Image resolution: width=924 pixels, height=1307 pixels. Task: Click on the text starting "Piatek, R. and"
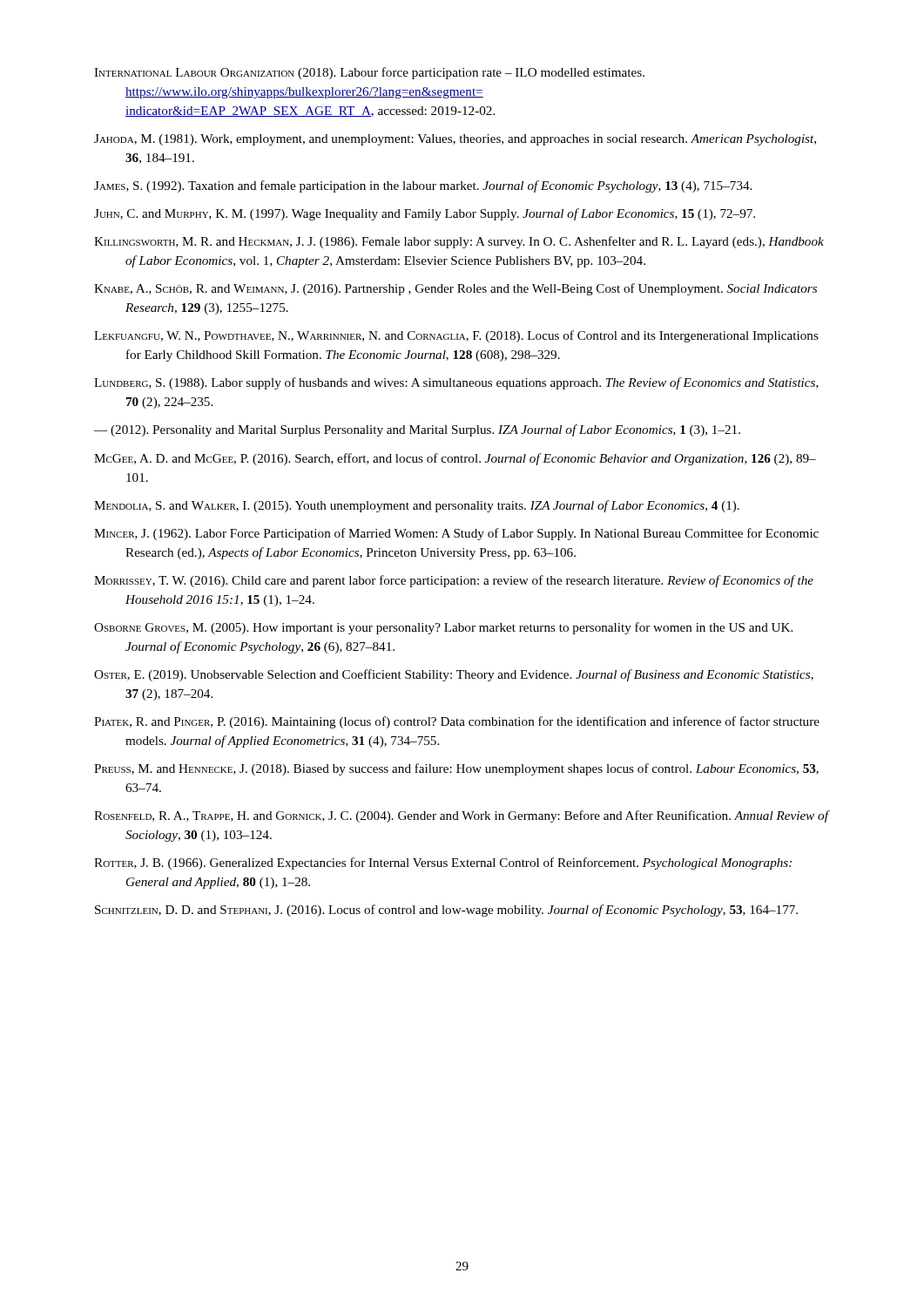[x=457, y=730]
